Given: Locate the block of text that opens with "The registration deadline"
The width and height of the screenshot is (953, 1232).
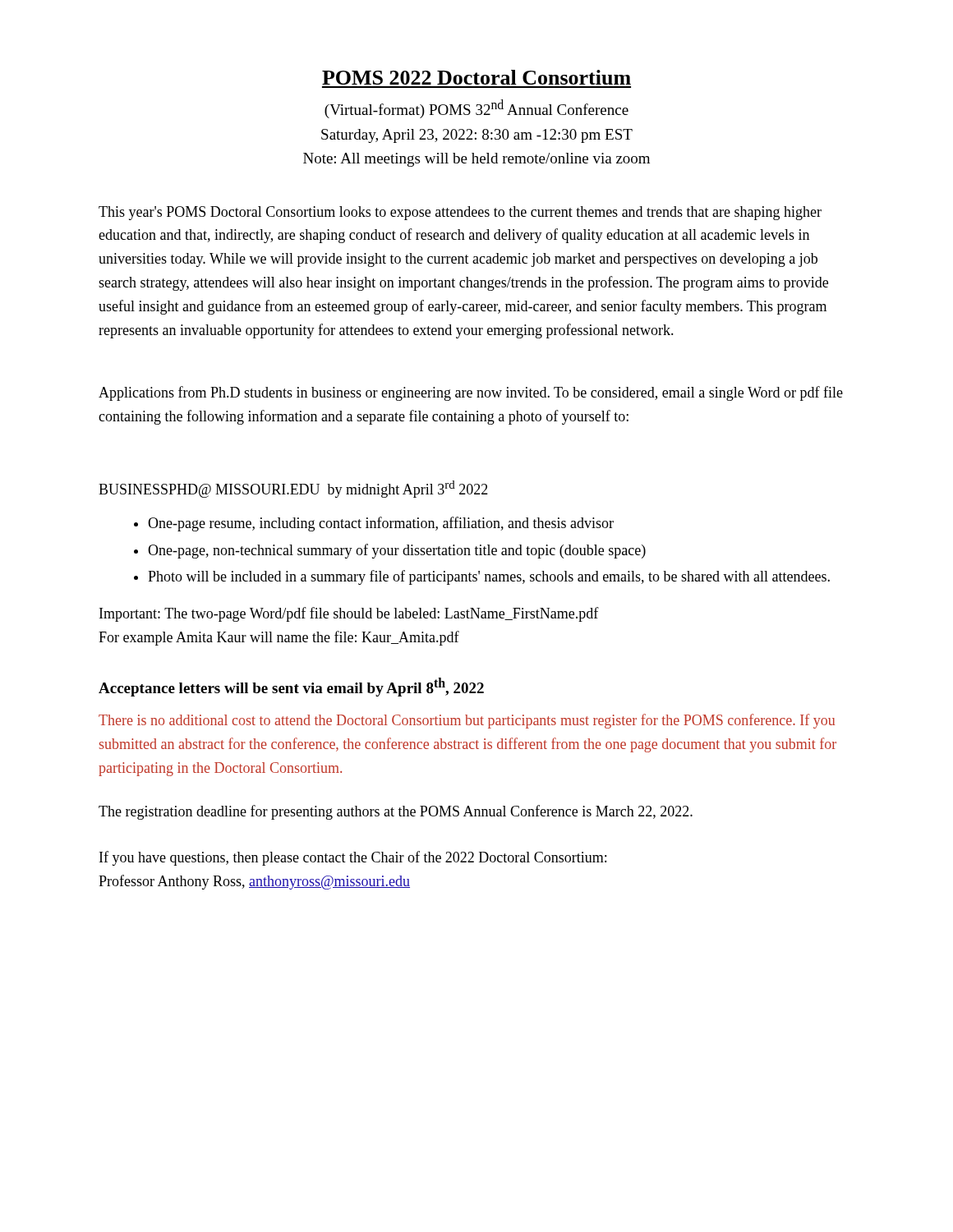Looking at the screenshot, I should pyautogui.click(x=396, y=811).
